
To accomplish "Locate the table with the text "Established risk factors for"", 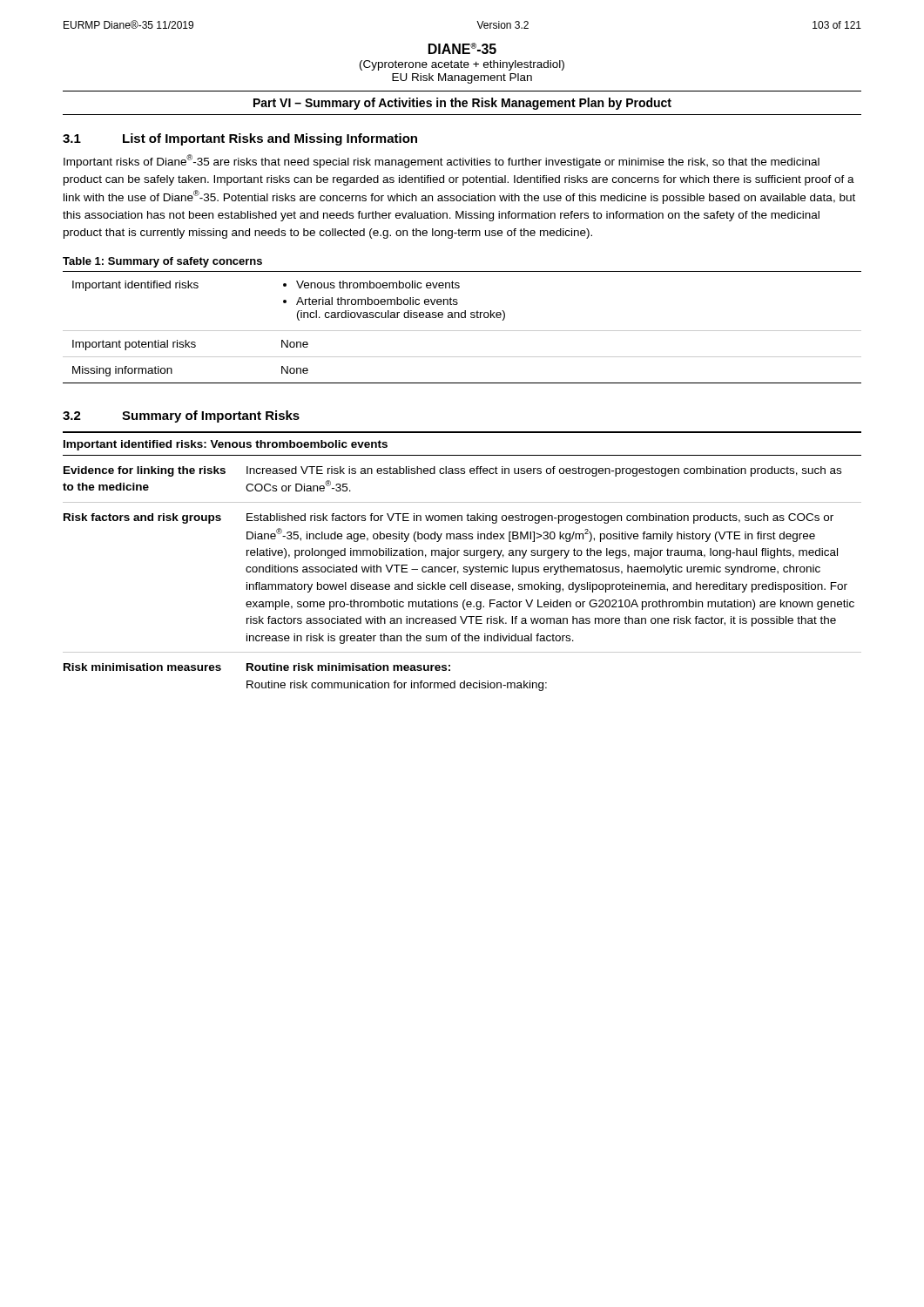I will pyautogui.click(x=462, y=577).
